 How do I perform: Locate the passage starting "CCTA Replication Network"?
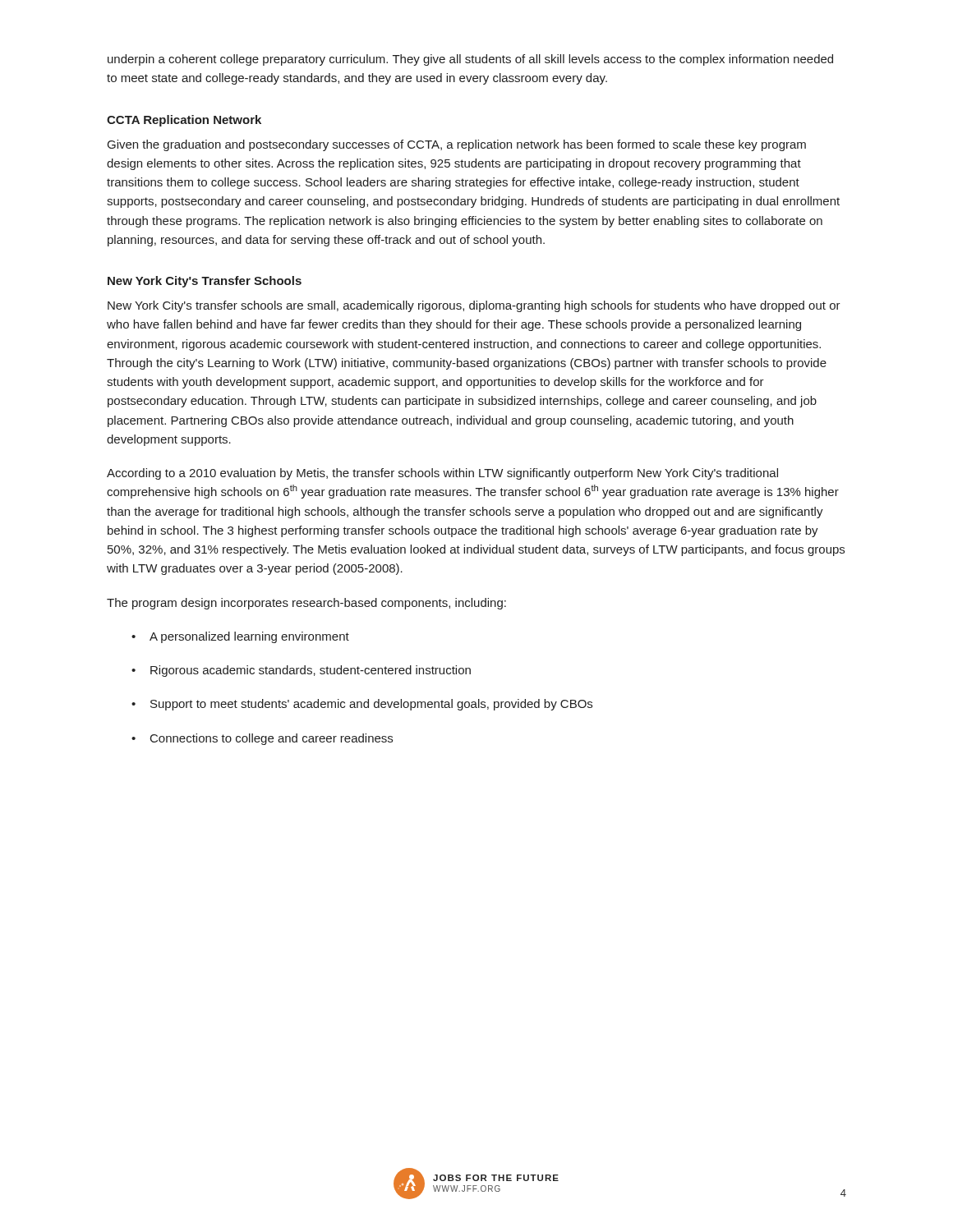point(184,119)
